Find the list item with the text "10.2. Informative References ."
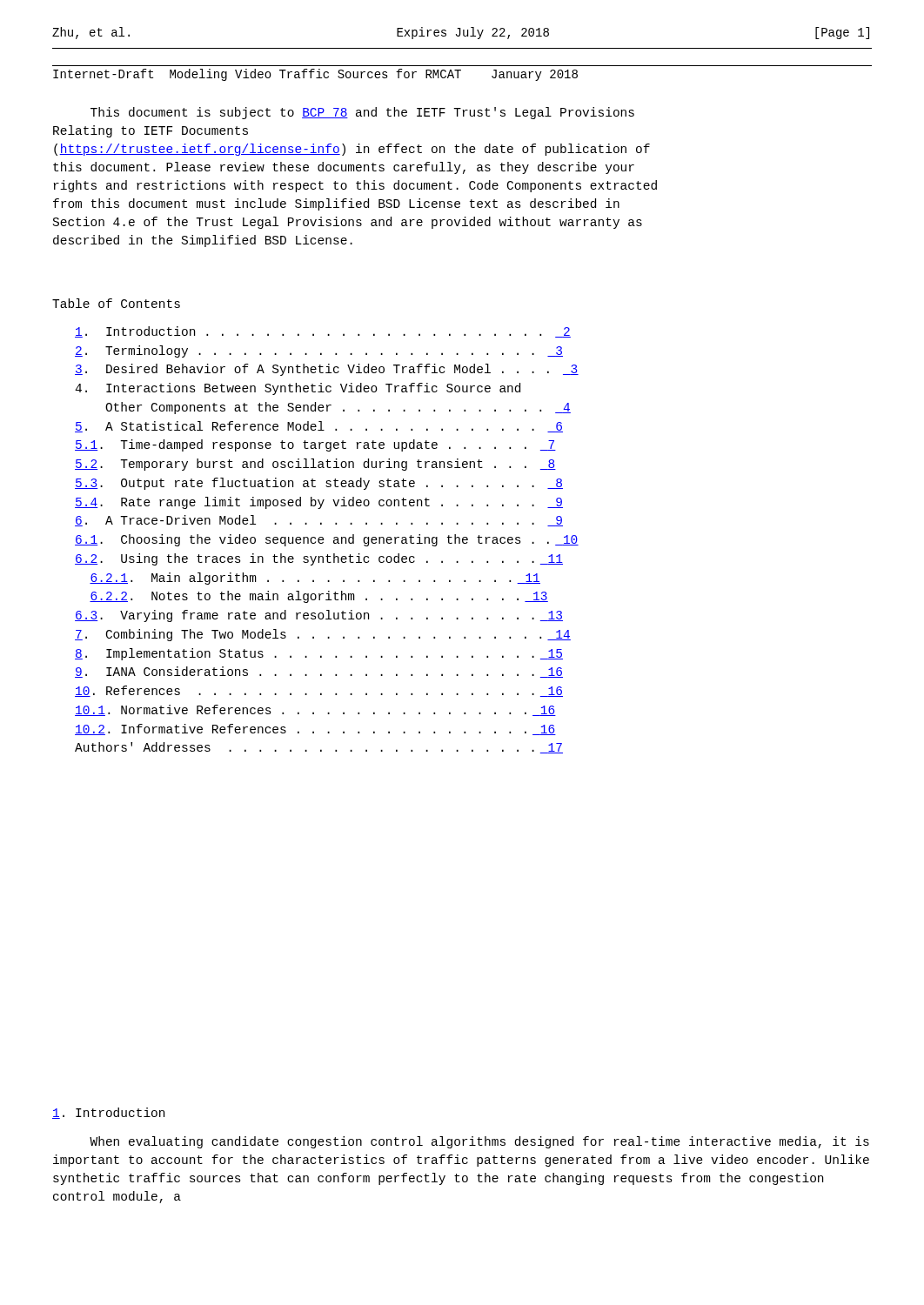 point(304,730)
